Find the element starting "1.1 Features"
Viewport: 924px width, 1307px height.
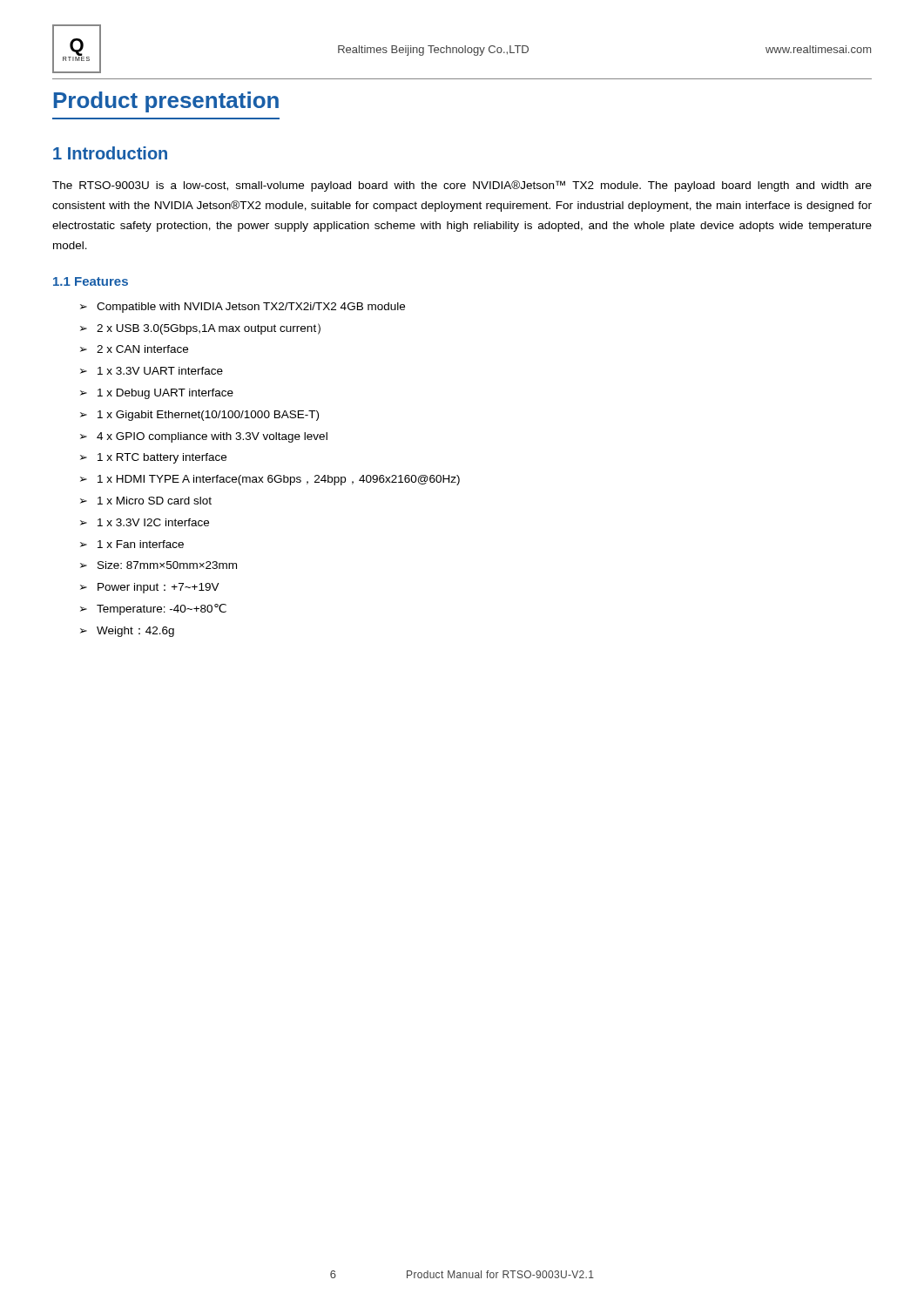pos(91,281)
